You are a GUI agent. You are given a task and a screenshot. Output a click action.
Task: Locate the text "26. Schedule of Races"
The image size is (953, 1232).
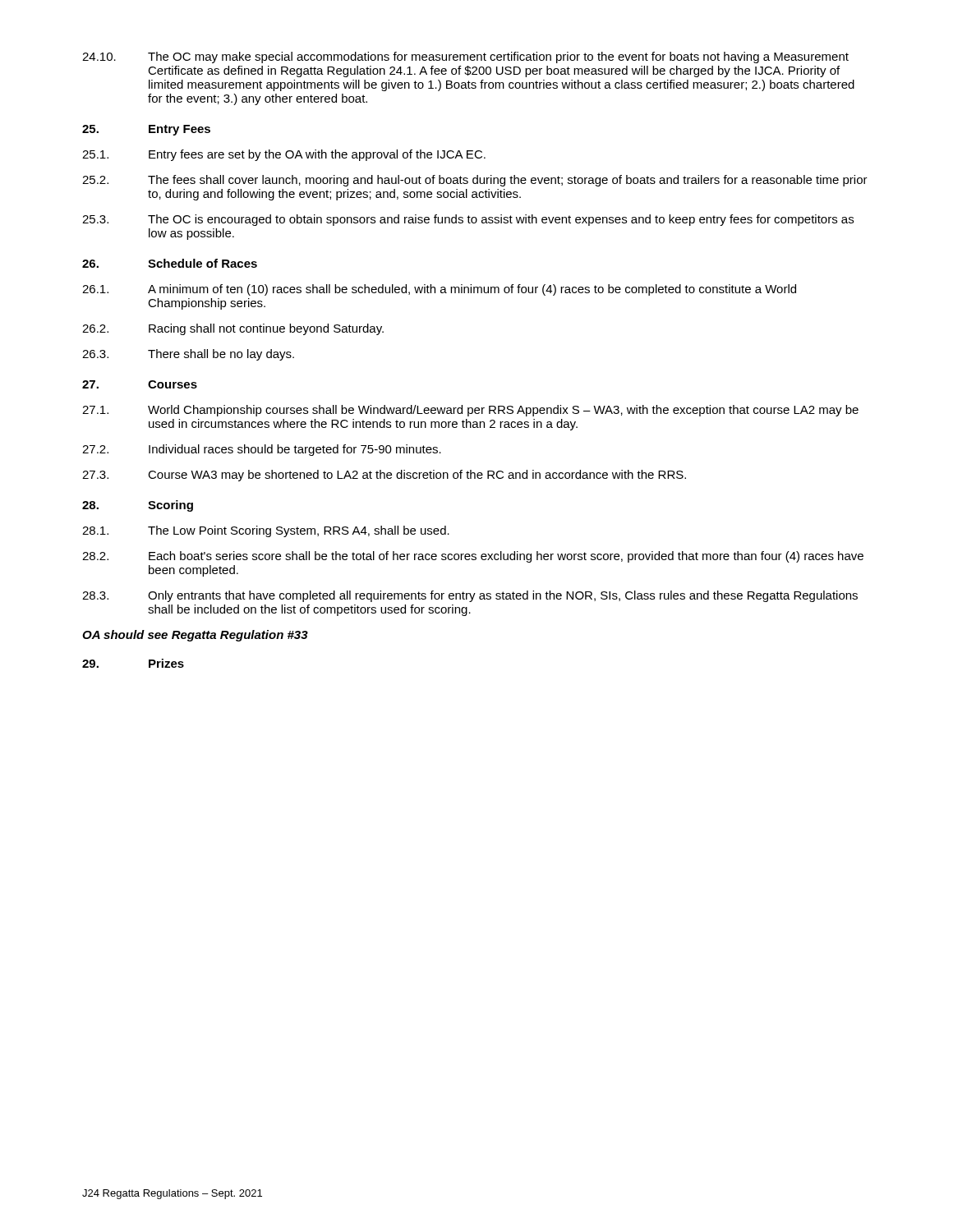170,263
